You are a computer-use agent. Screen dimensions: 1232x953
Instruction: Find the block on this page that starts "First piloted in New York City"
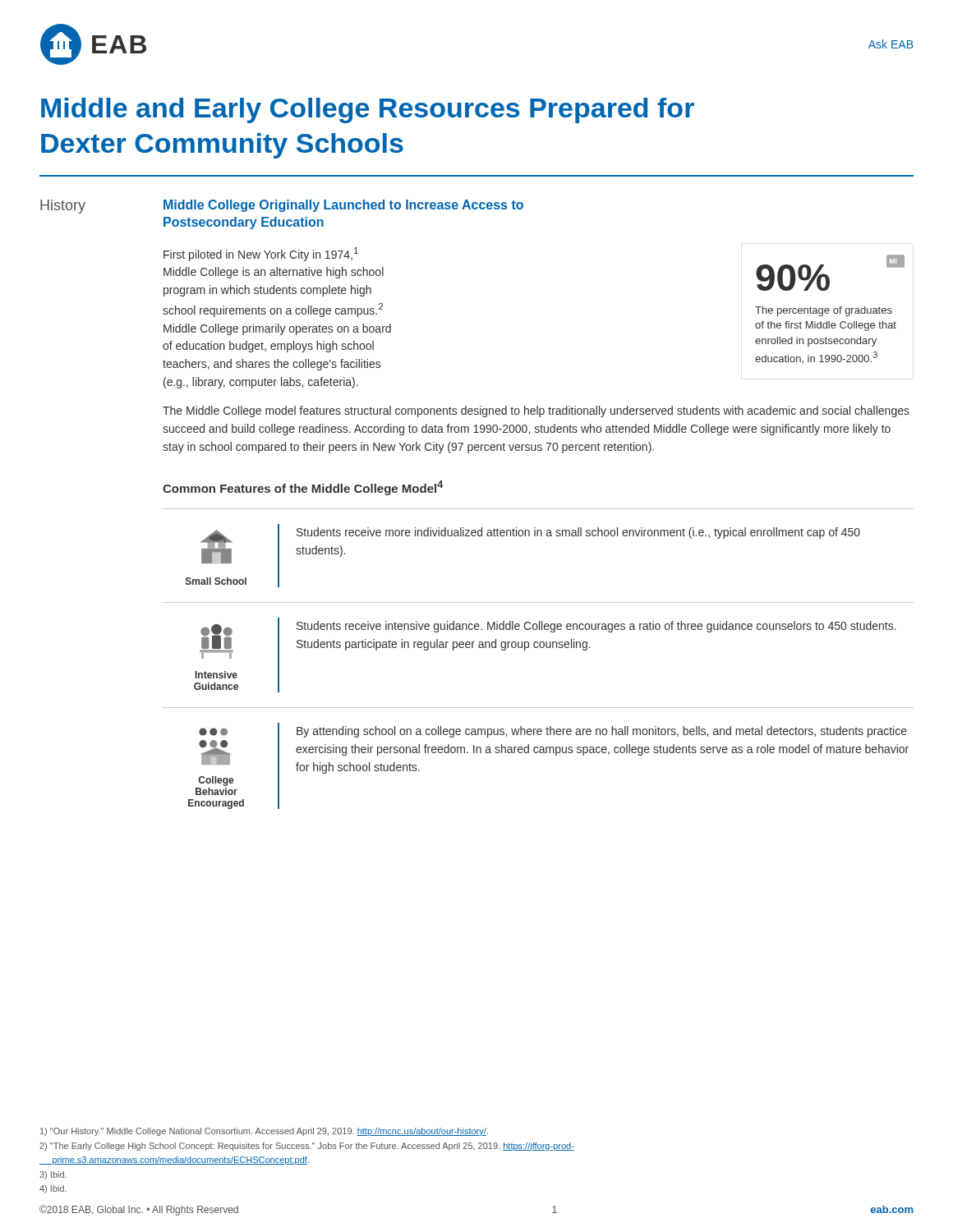click(277, 316)
